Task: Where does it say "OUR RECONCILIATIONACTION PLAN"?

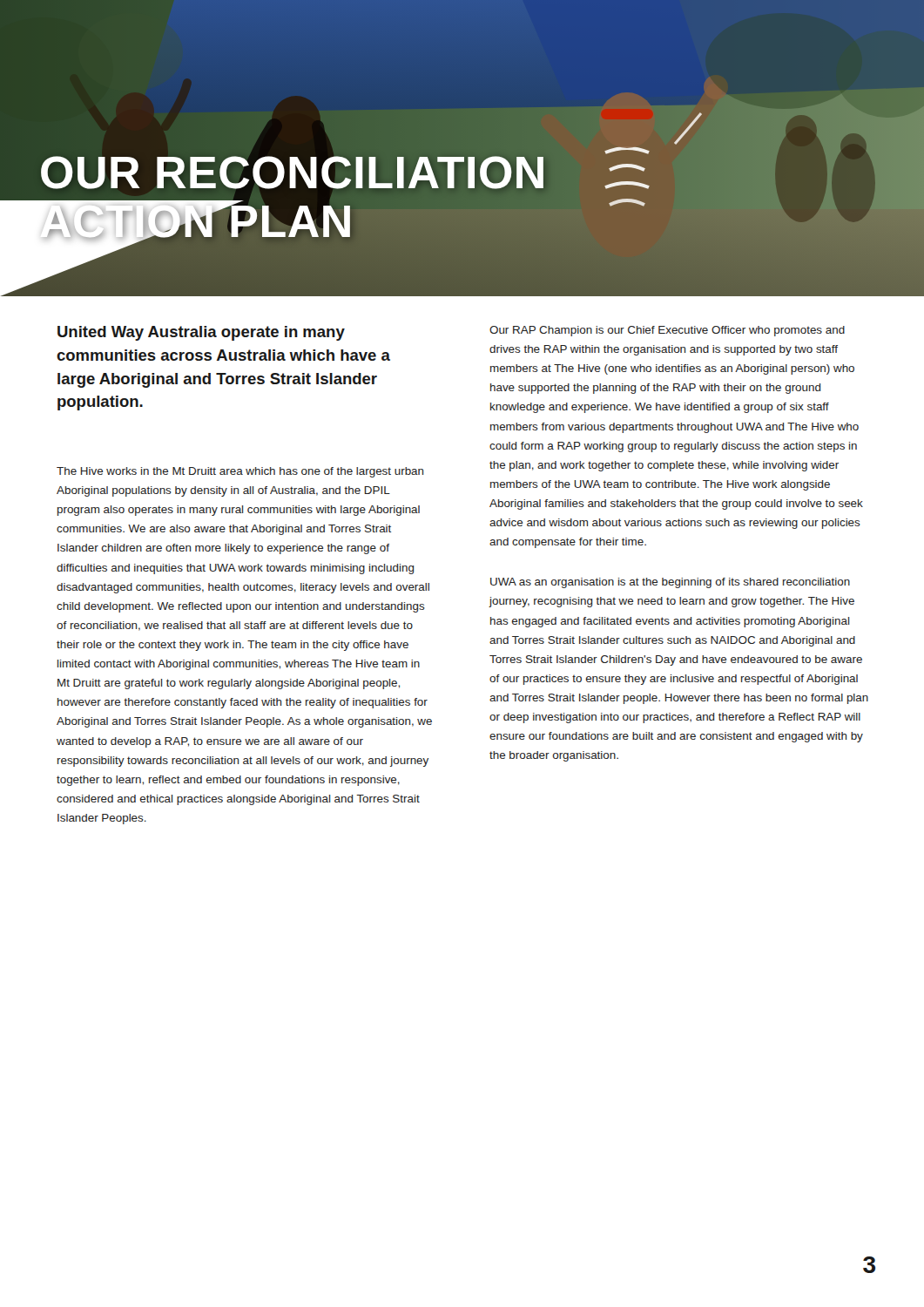Action: coord(293,197)
